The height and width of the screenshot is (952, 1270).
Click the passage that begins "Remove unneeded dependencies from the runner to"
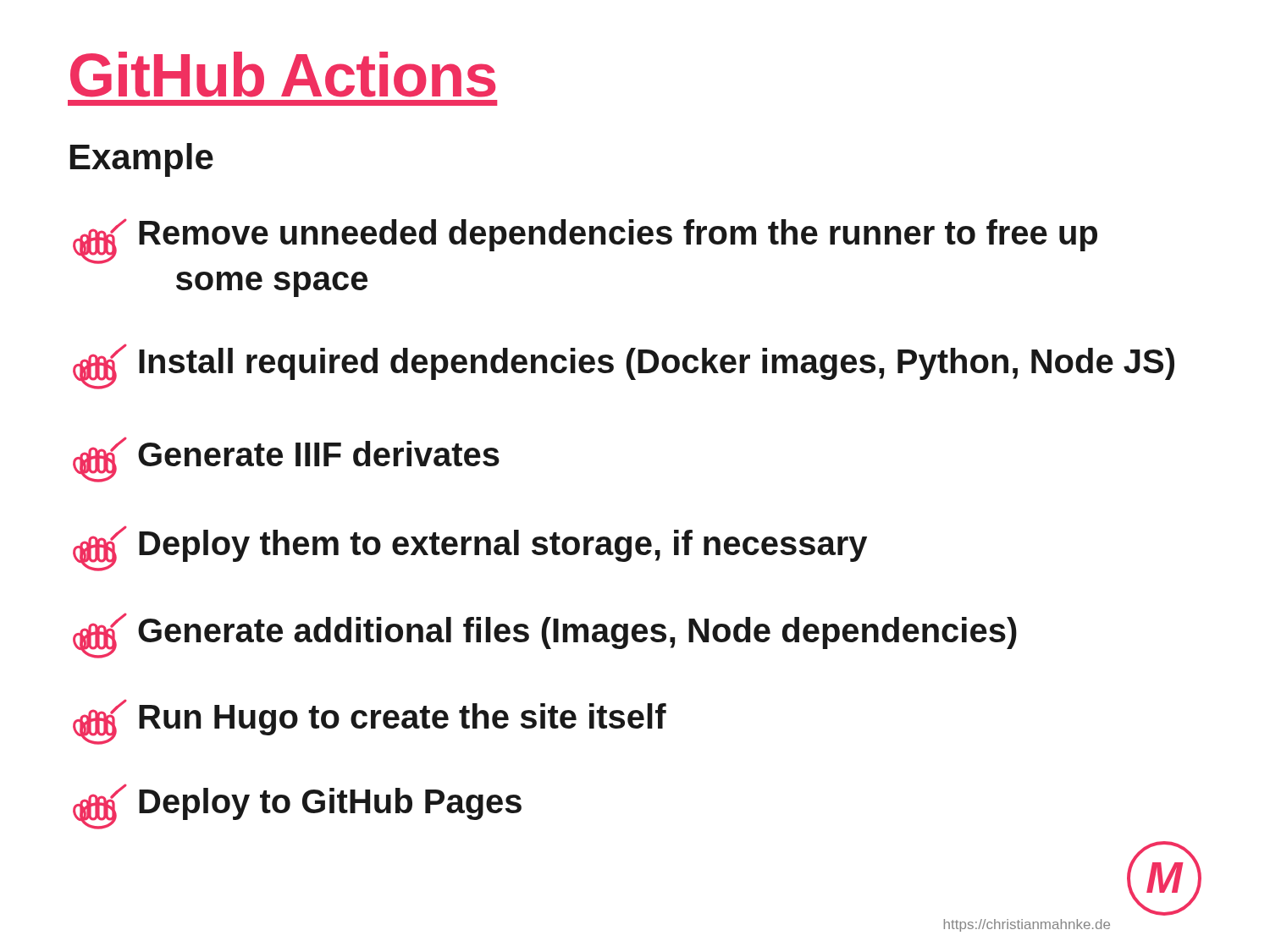pyautogui.click(x=583, y=256)
